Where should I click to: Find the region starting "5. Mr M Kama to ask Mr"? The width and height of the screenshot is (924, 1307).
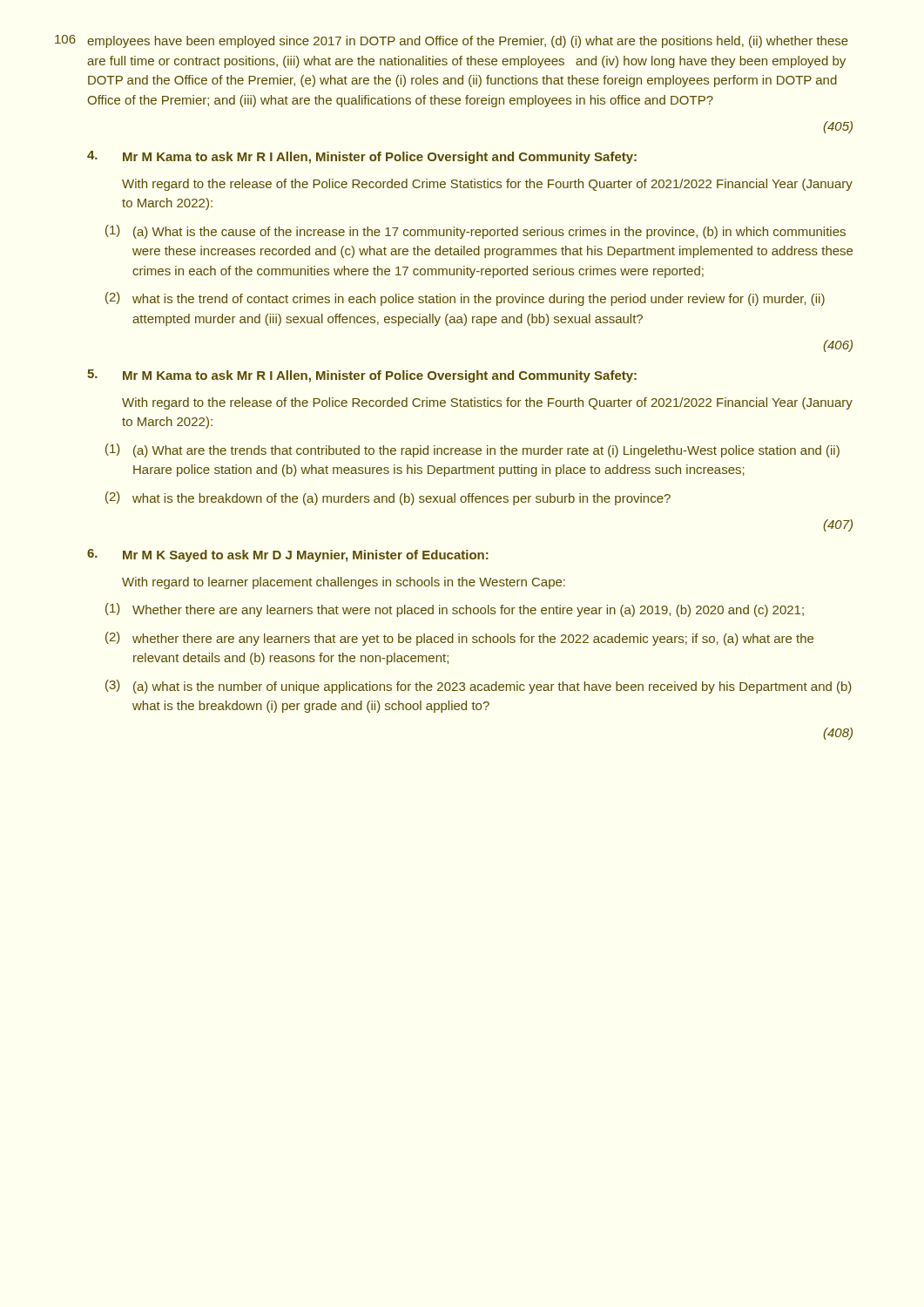click(362, 376)
